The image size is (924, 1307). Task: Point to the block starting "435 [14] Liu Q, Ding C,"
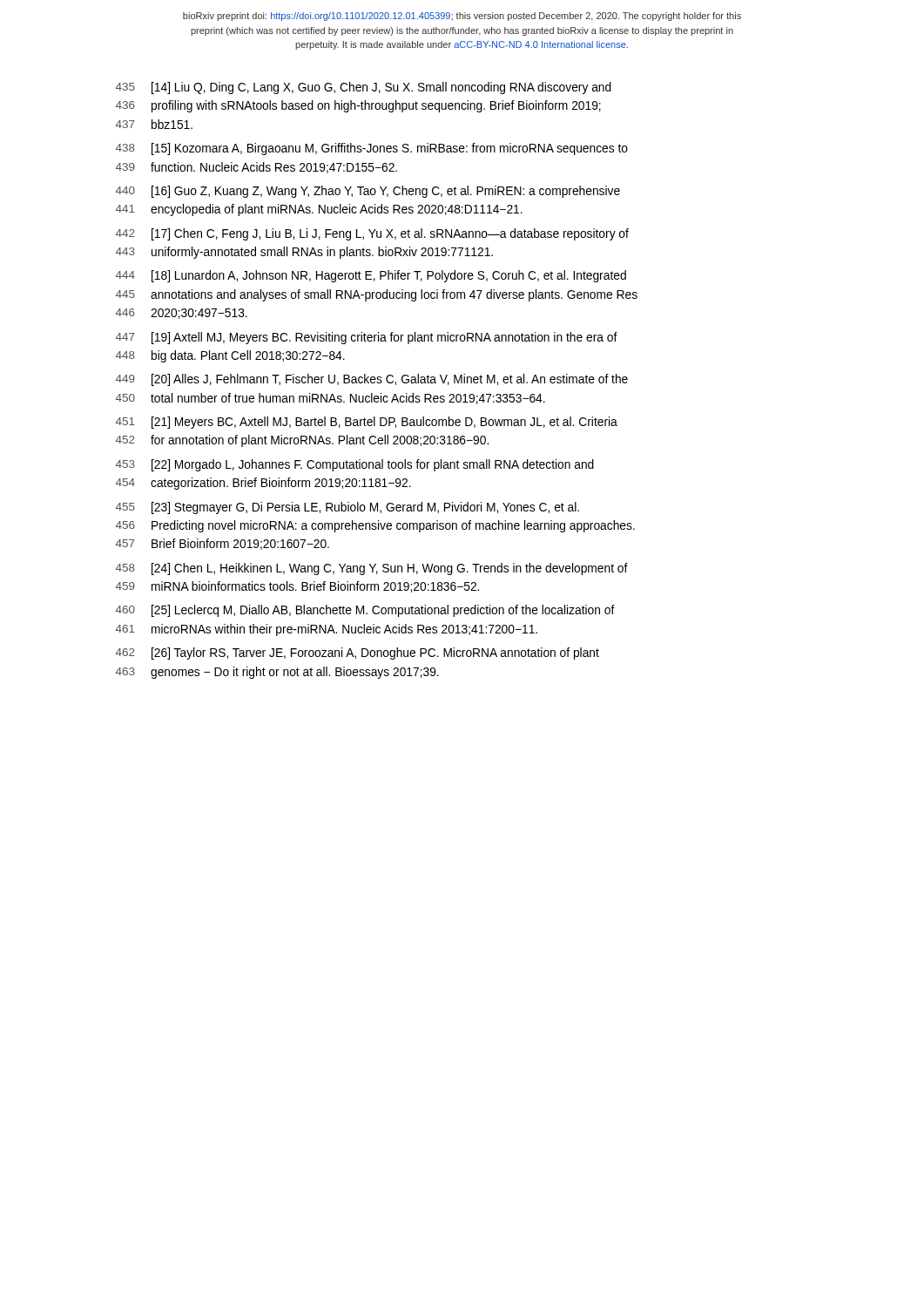(x=471, y=106)
